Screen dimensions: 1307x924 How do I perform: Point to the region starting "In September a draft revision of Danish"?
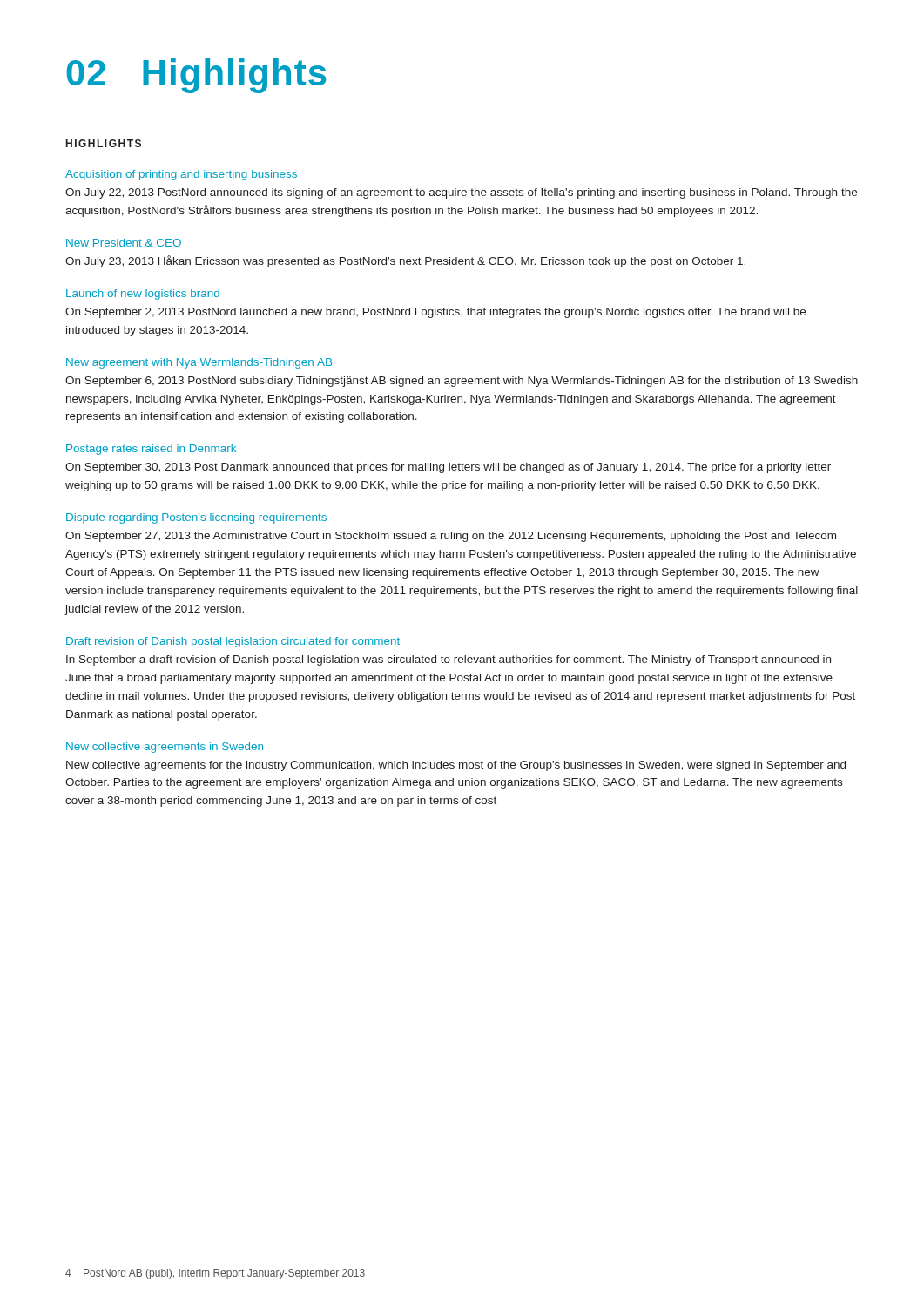click(x=460, y=686)
